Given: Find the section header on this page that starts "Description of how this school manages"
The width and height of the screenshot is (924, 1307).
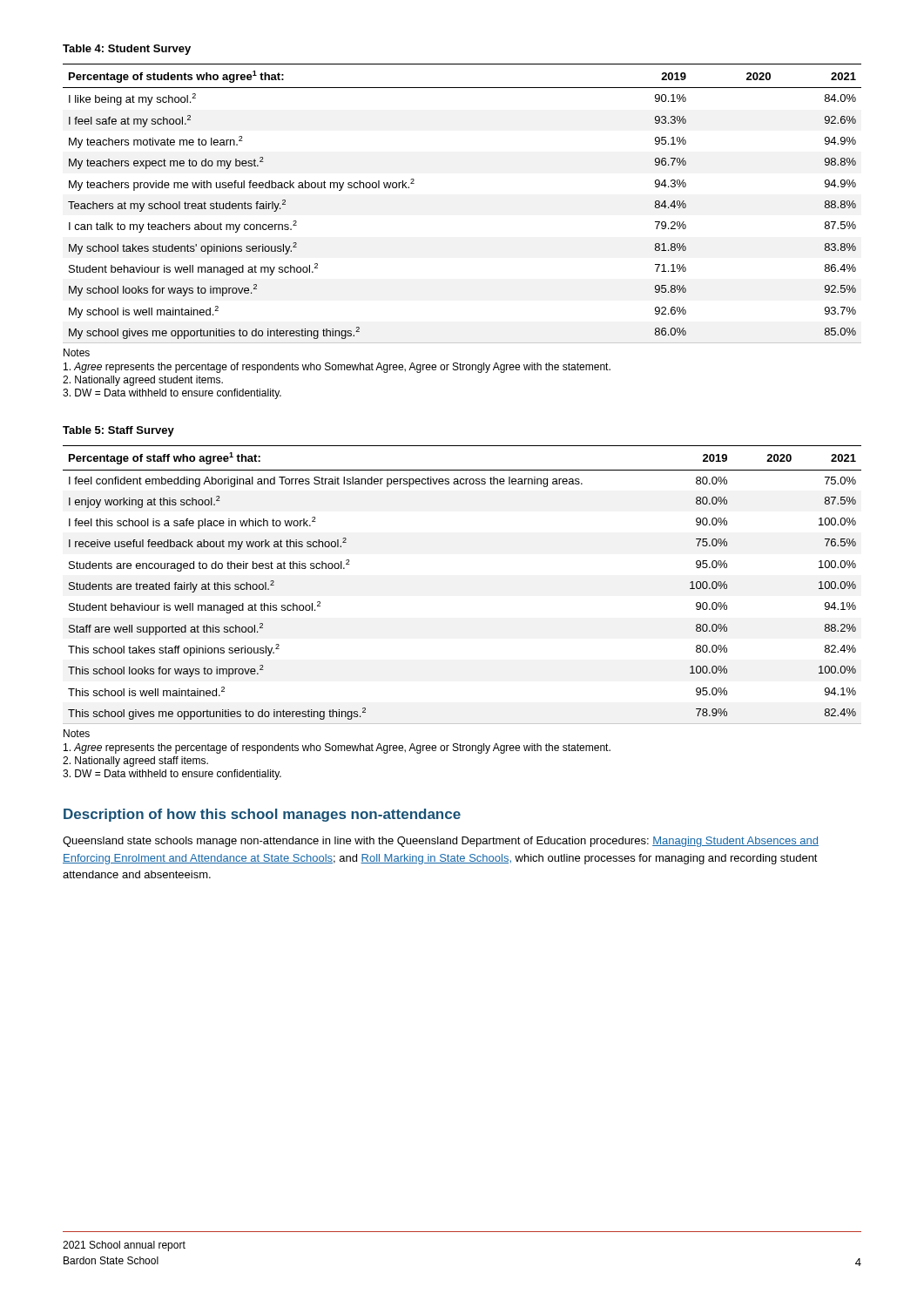Looking at the screenshot, I should click(262, 814).
